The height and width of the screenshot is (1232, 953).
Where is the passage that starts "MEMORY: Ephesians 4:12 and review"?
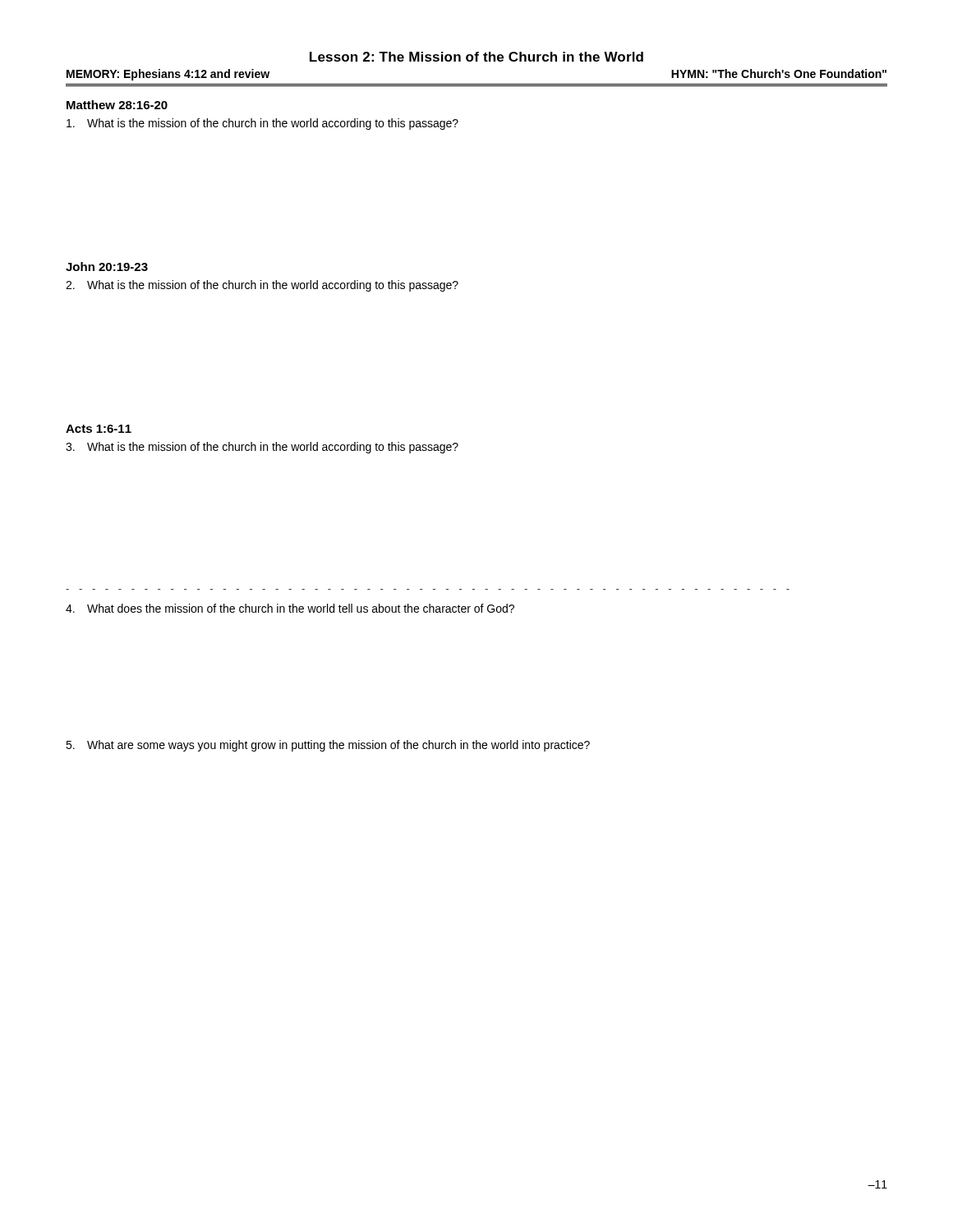pyautogui.click(x=476, y=74)
